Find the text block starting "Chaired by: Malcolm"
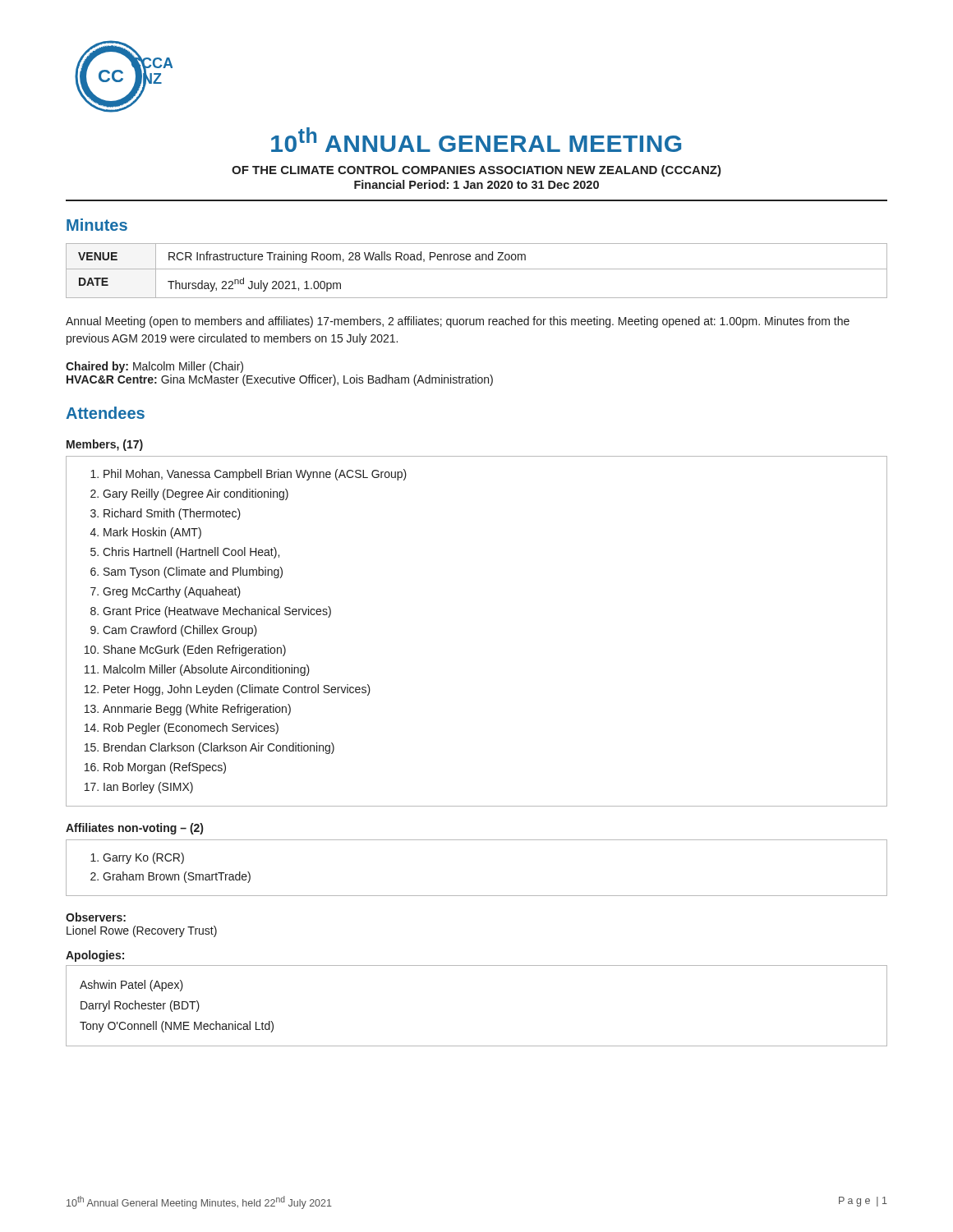953x1232 pixels. coord(280,373)
